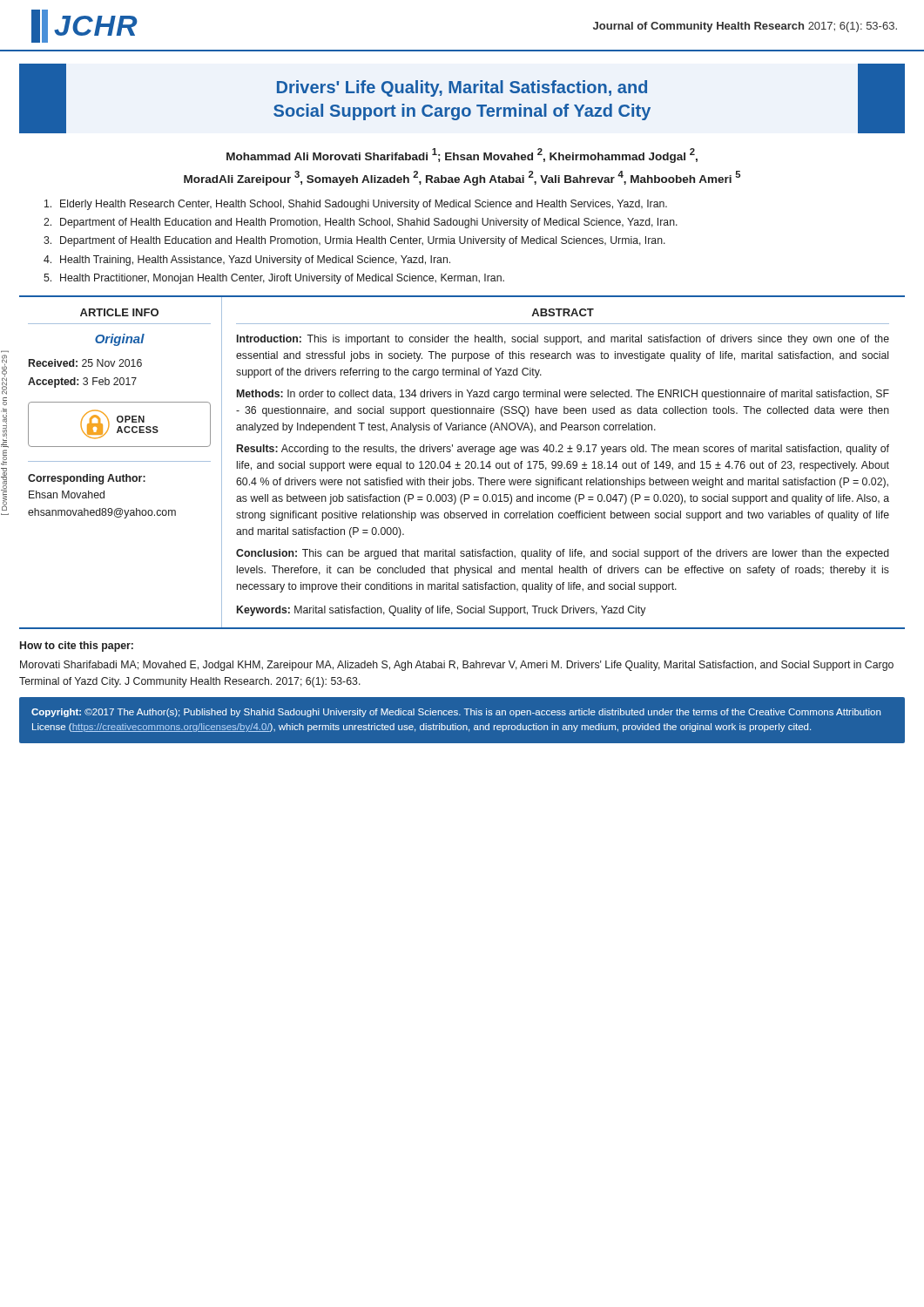This screenshot has width=924, height=1307.
Task: Find the text starting "3. Department of Health"
Action: [355, 241]
